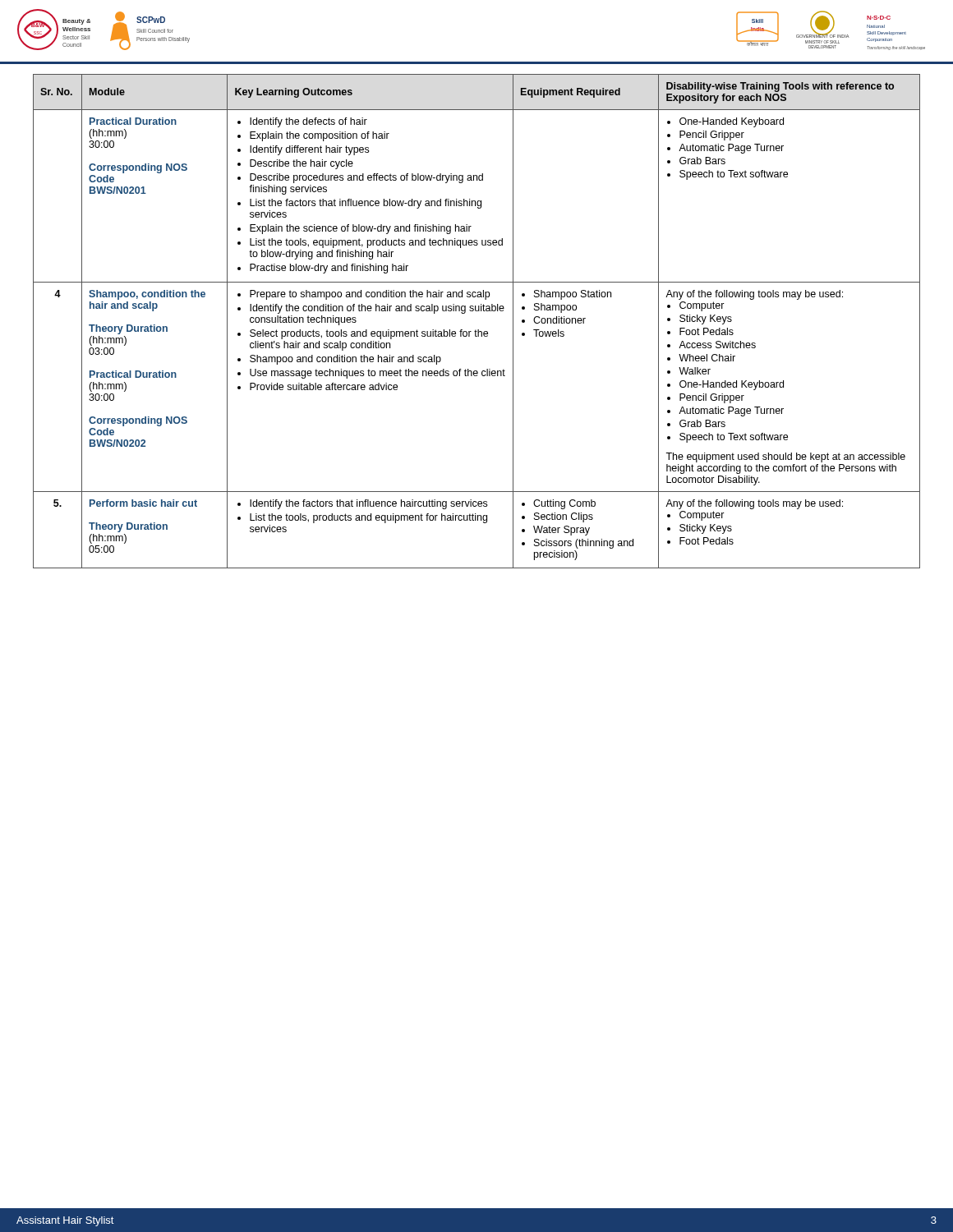Select the table
The height and width of the screenshot is (1232, 953).
click(x=476, y=321)
